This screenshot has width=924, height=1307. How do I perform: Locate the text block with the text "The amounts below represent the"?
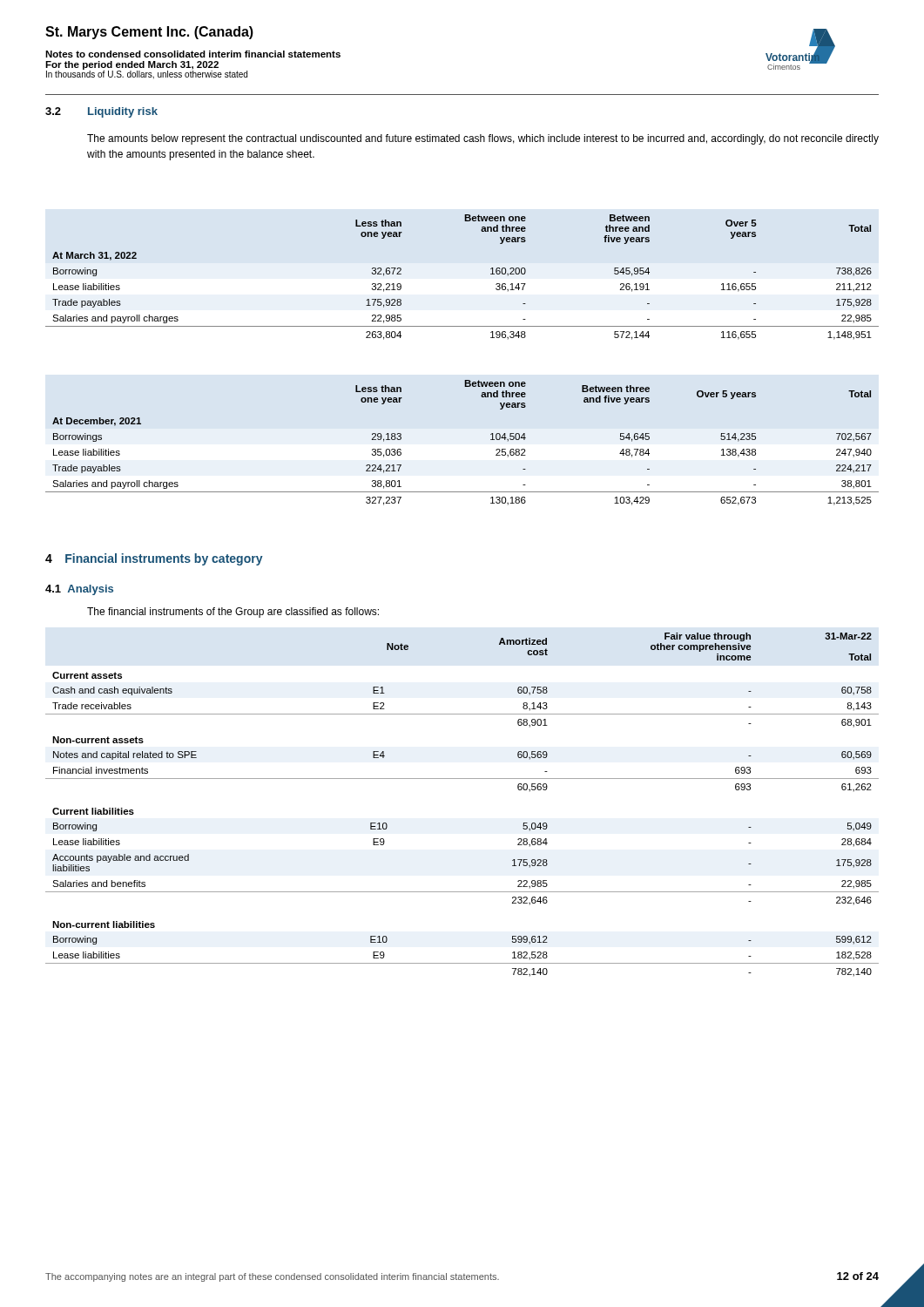click(483, 146)
